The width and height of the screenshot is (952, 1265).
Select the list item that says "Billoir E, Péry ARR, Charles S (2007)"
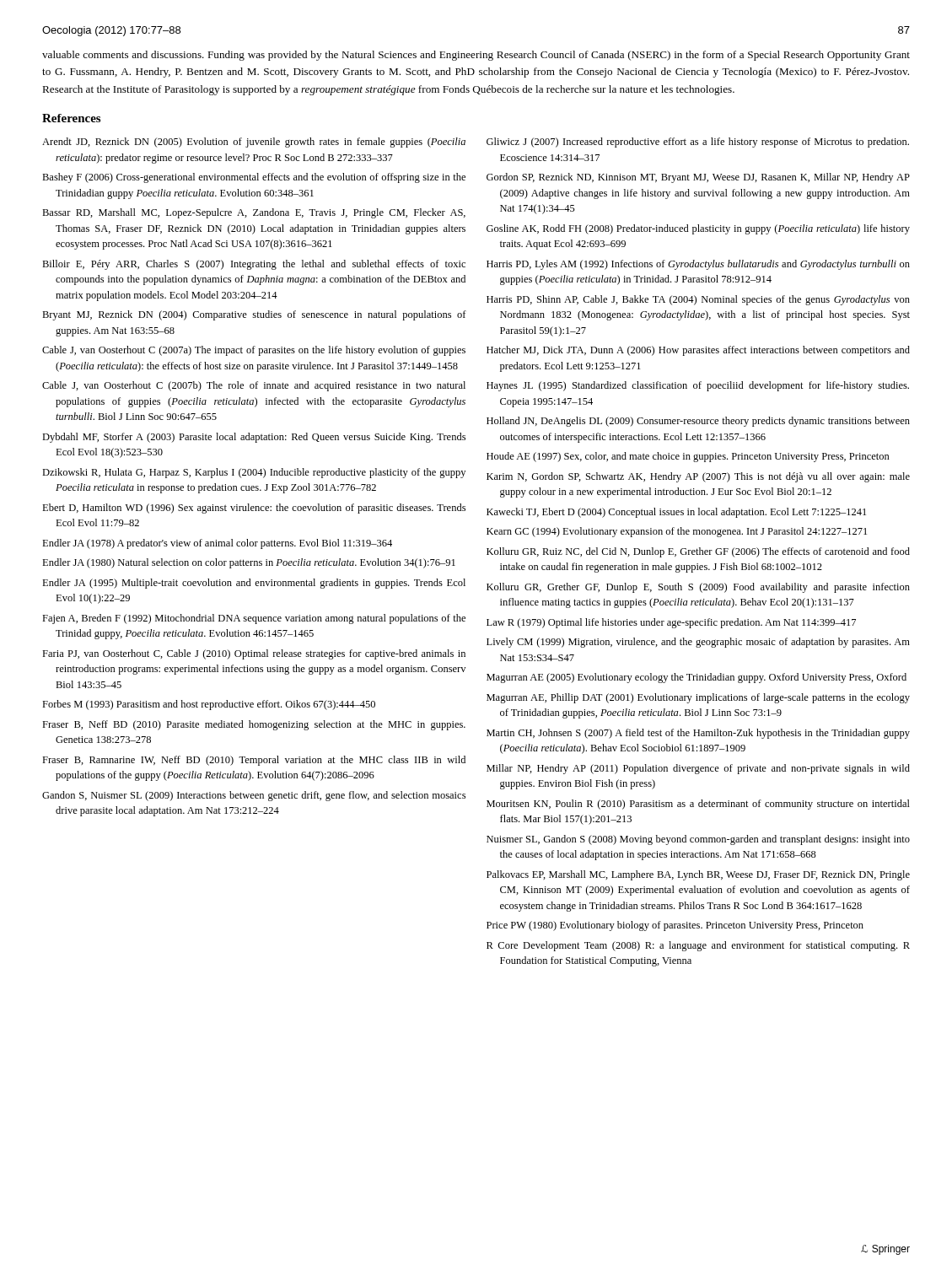click(x=254, y=279)
